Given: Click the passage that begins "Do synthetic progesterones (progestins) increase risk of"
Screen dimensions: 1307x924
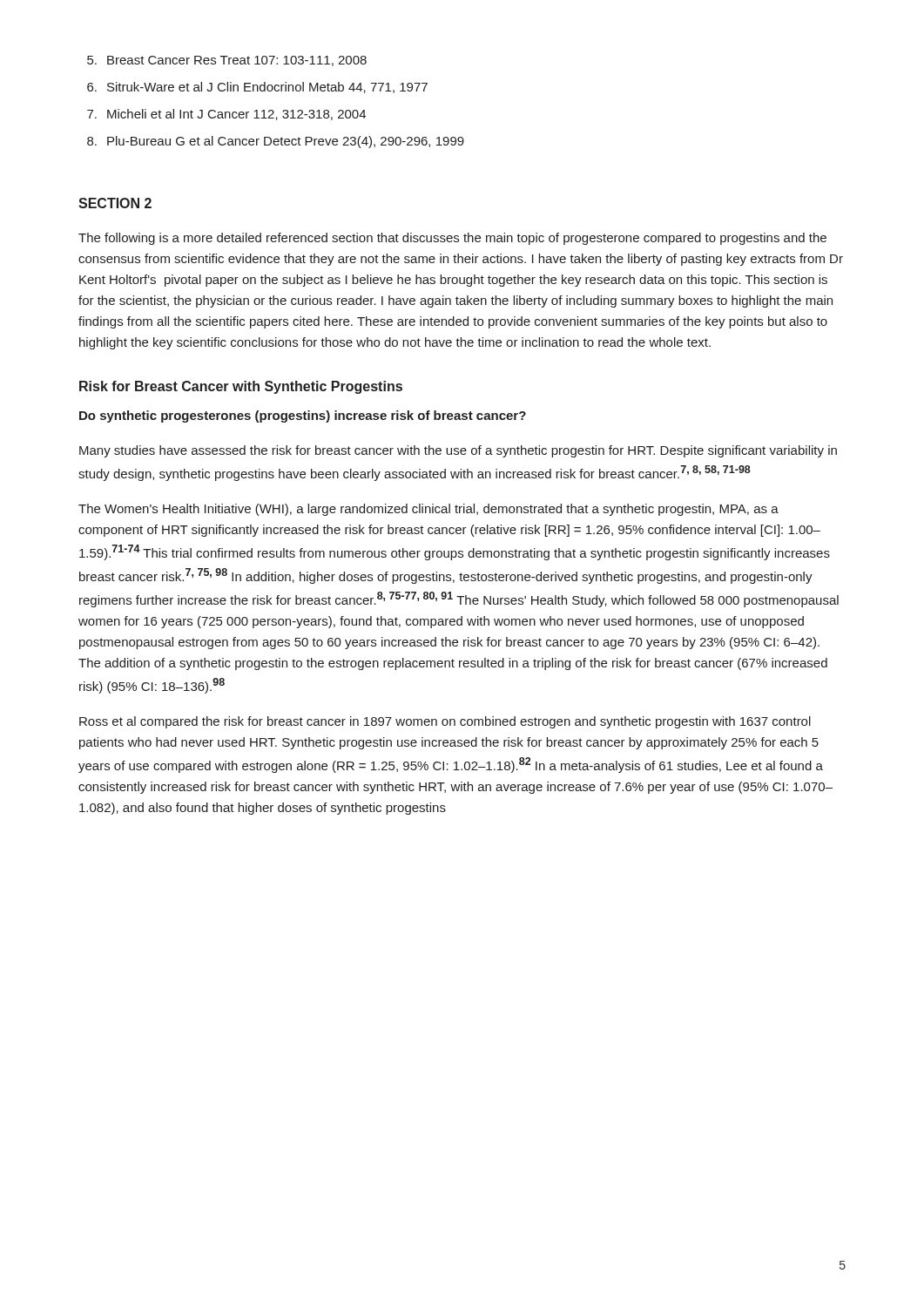Looking at the screenshot, I should [x=302, y=415].
